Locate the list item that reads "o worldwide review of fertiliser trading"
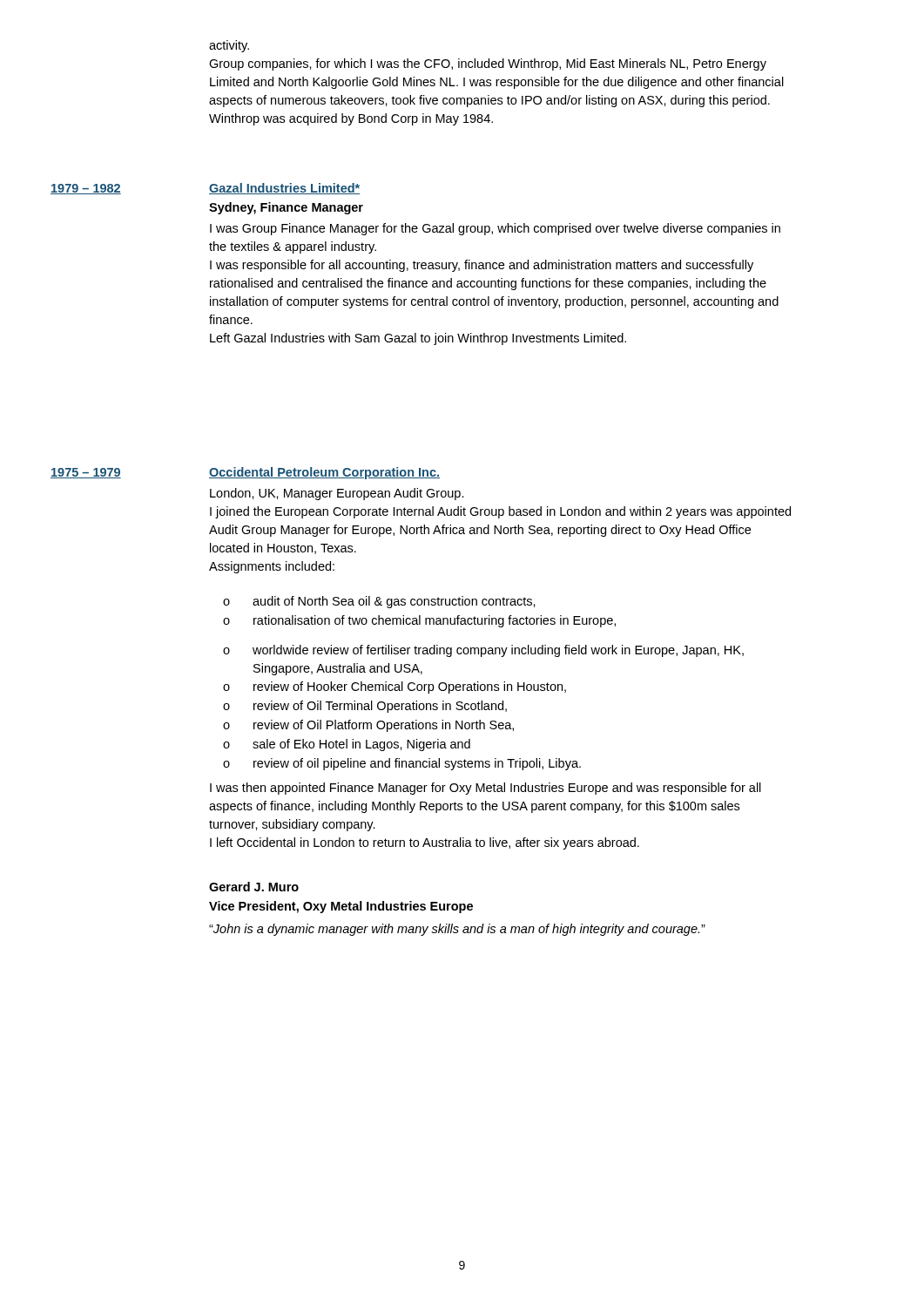The image size is (924, 1307). (x=508, y=660)
